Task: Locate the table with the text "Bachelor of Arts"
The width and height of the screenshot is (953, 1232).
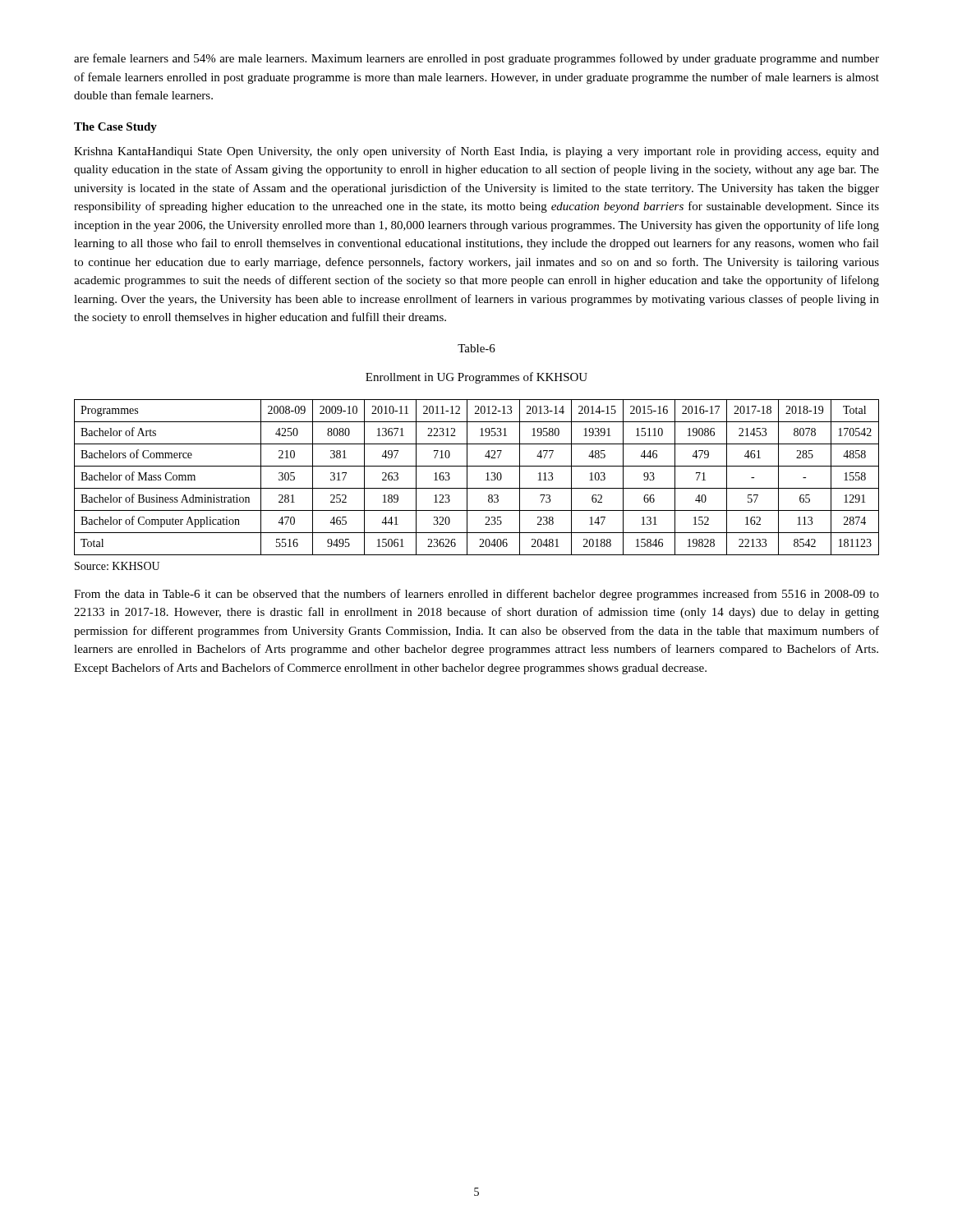Action: tap(476, 477)
